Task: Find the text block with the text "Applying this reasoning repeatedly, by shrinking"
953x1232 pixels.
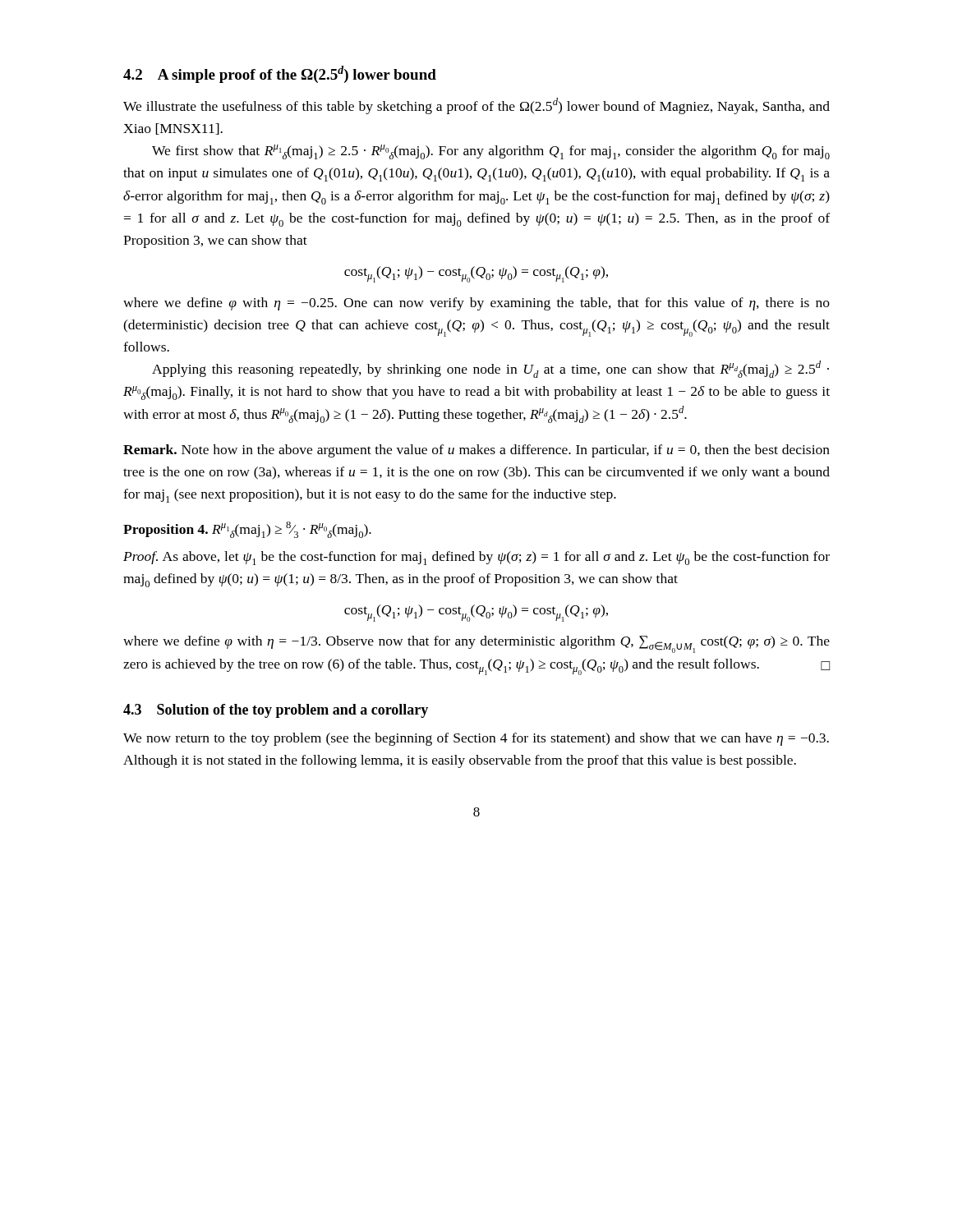Action: 476,392
